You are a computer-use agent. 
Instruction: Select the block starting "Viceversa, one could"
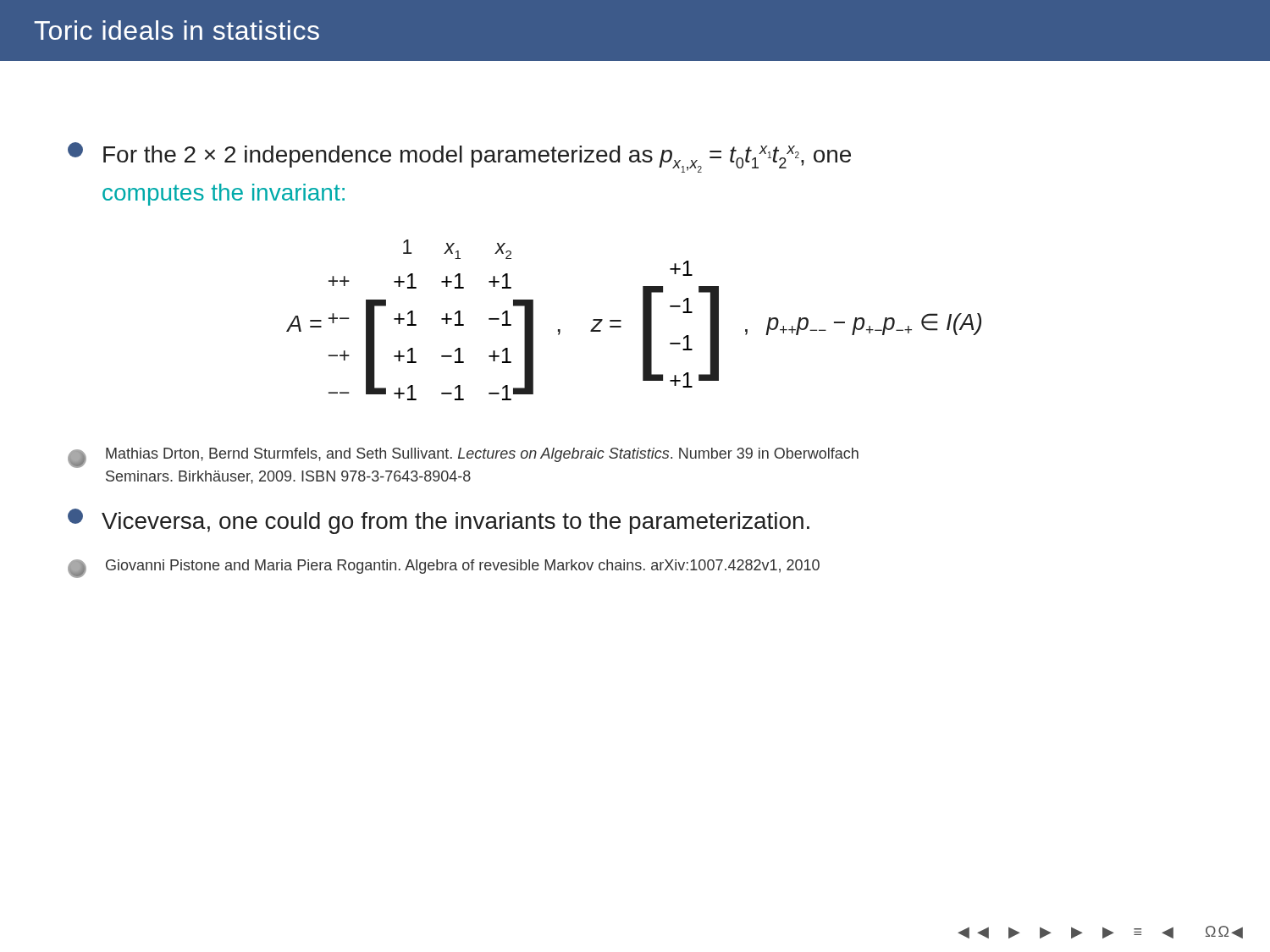tap(440, 521)
